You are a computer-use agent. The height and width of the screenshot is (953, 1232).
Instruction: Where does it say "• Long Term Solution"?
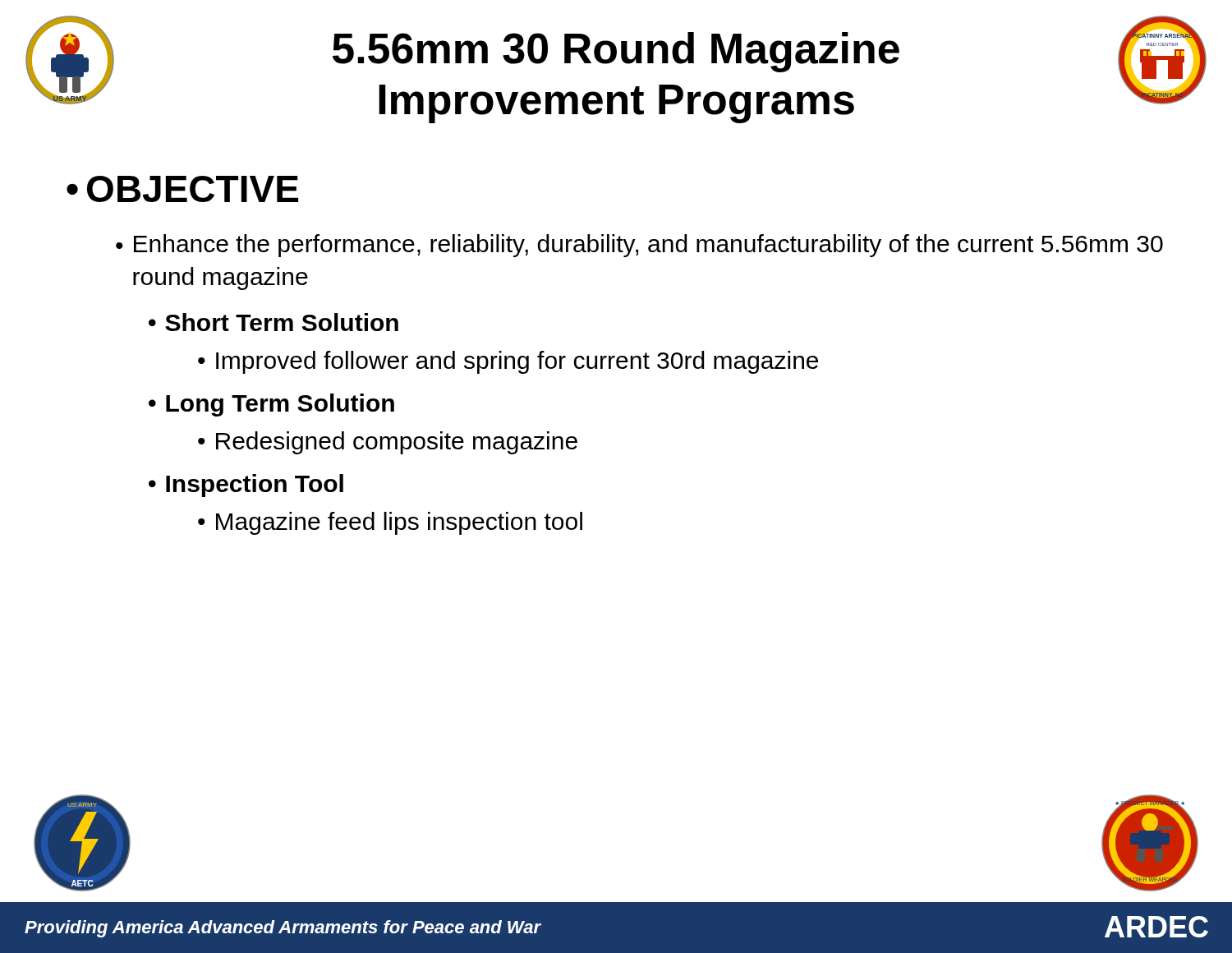coord(272,403)
